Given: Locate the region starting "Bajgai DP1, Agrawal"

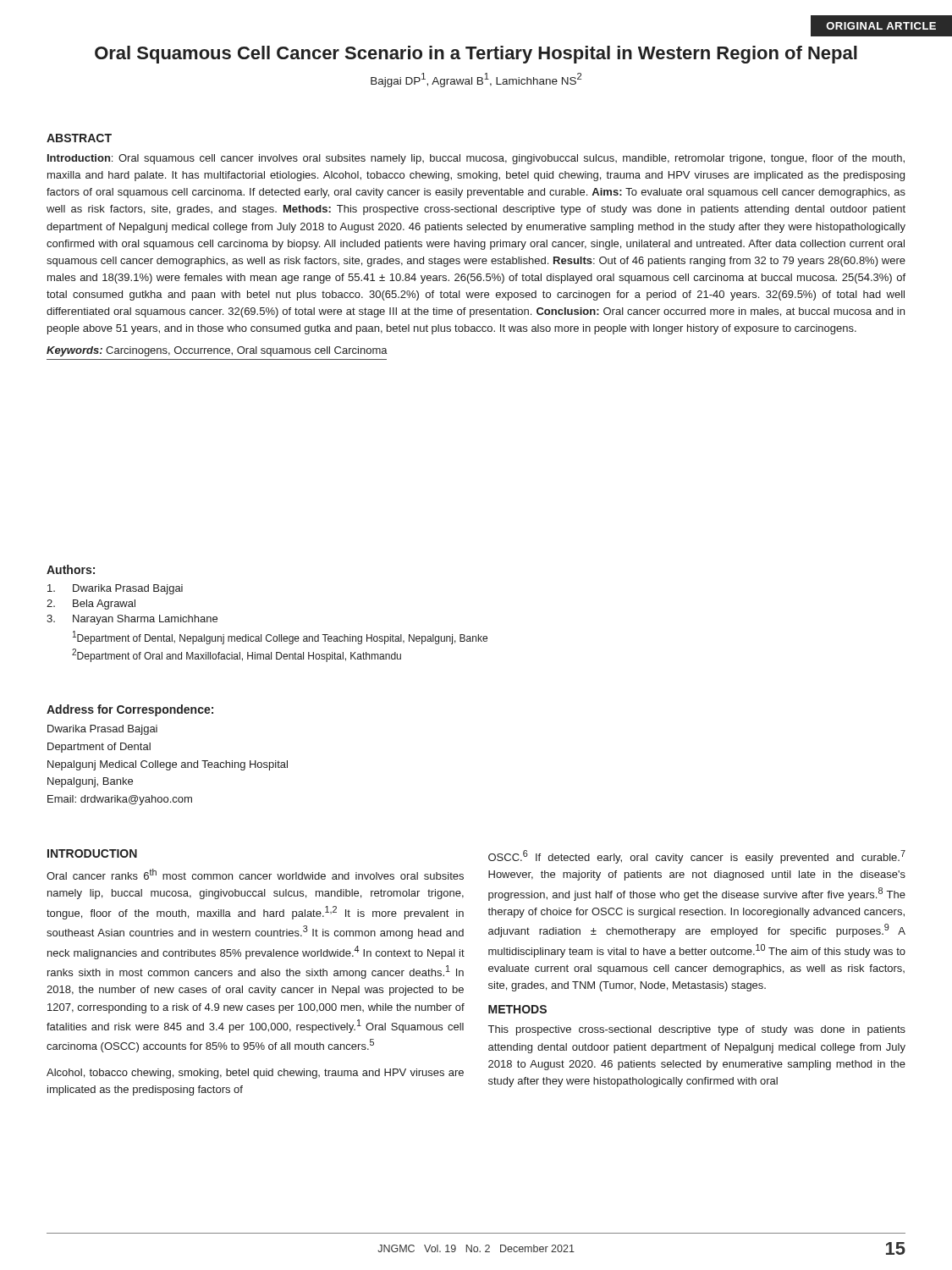Looking at the screenshot, I should [476, 79].
